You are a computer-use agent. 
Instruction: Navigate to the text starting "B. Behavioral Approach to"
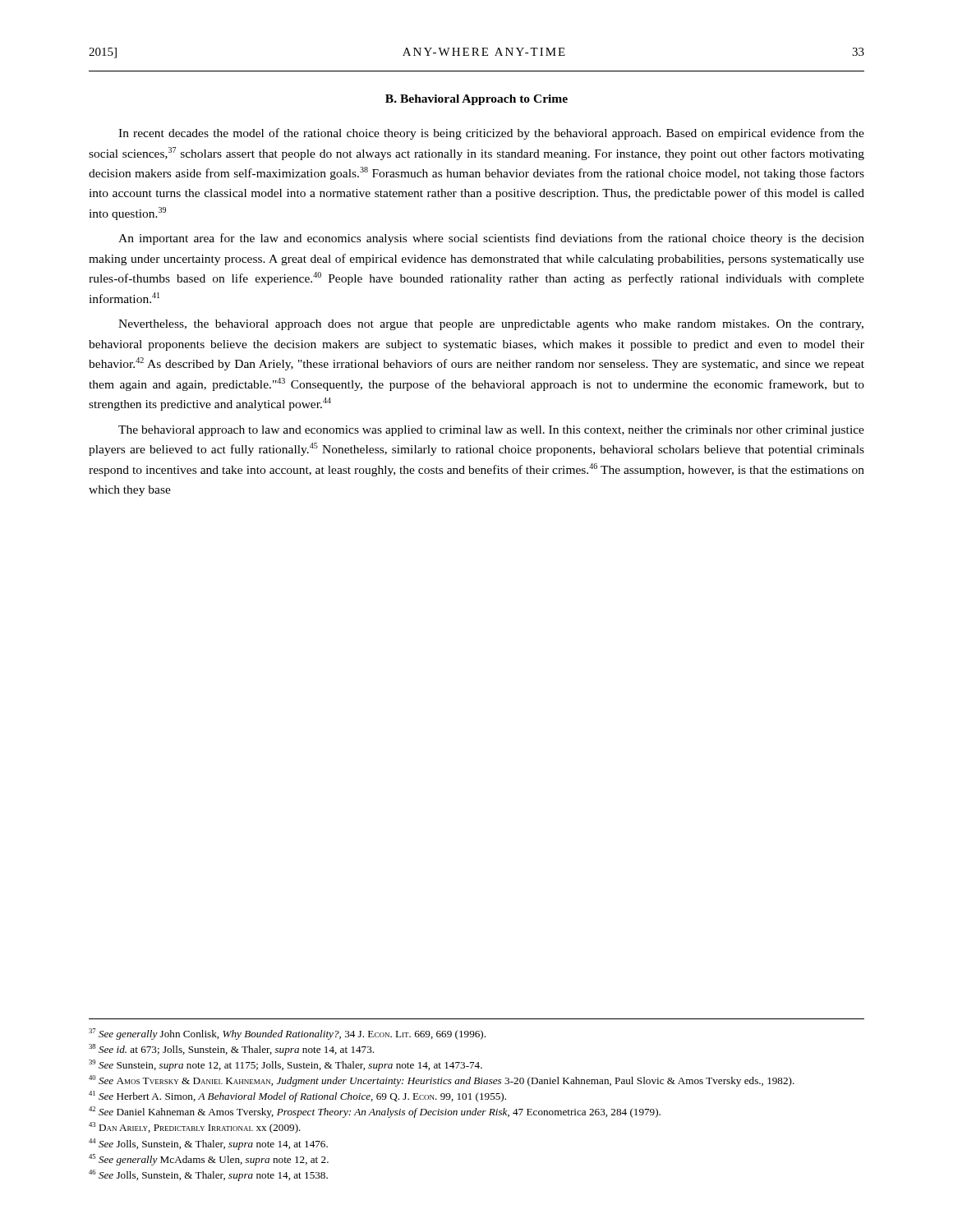coord(476,98)
